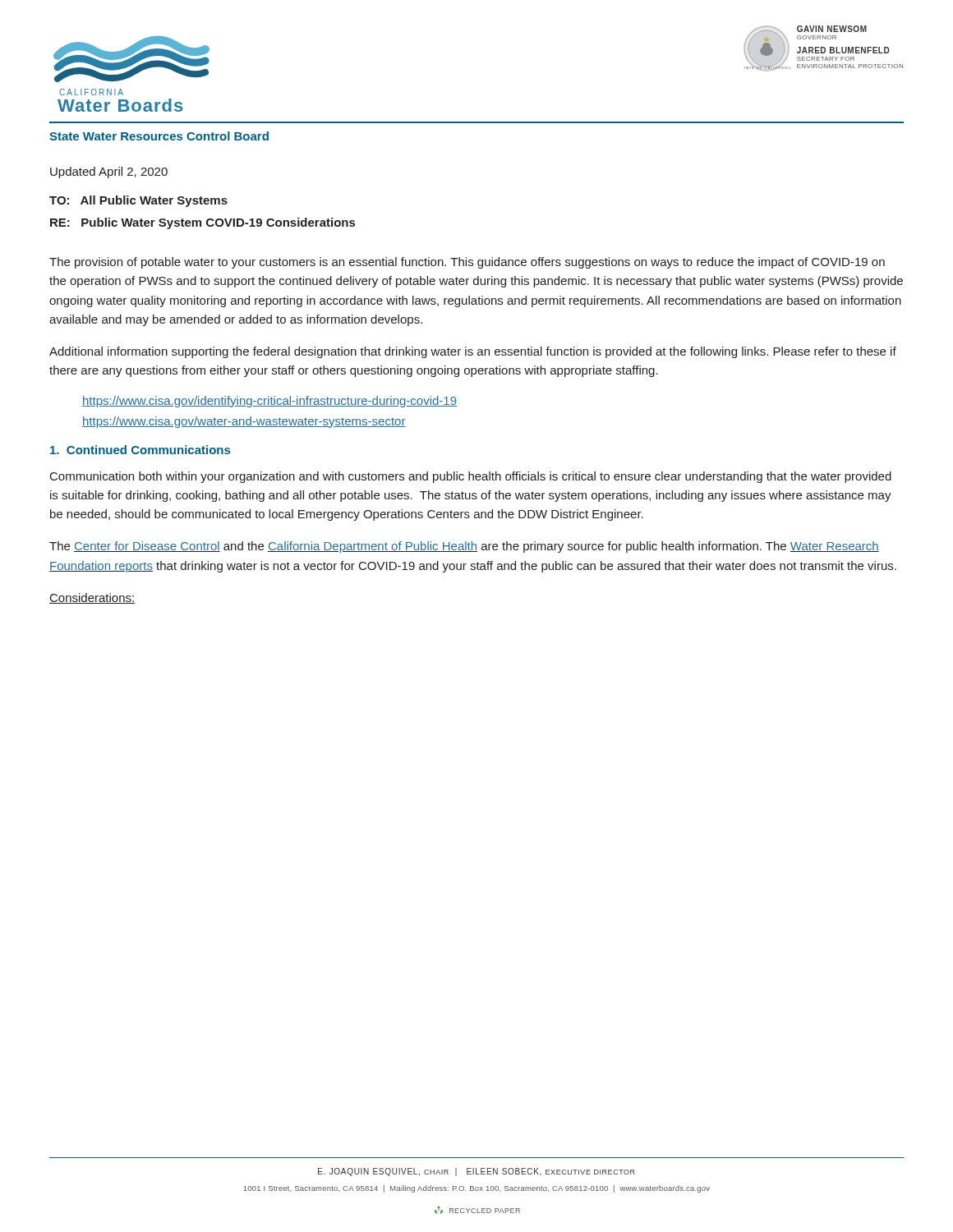The width and height of the screenshot is (953, 1232).
Task: Click on the text containing "TO: All Public Water Systems"
Action: [x=138, y=200]
